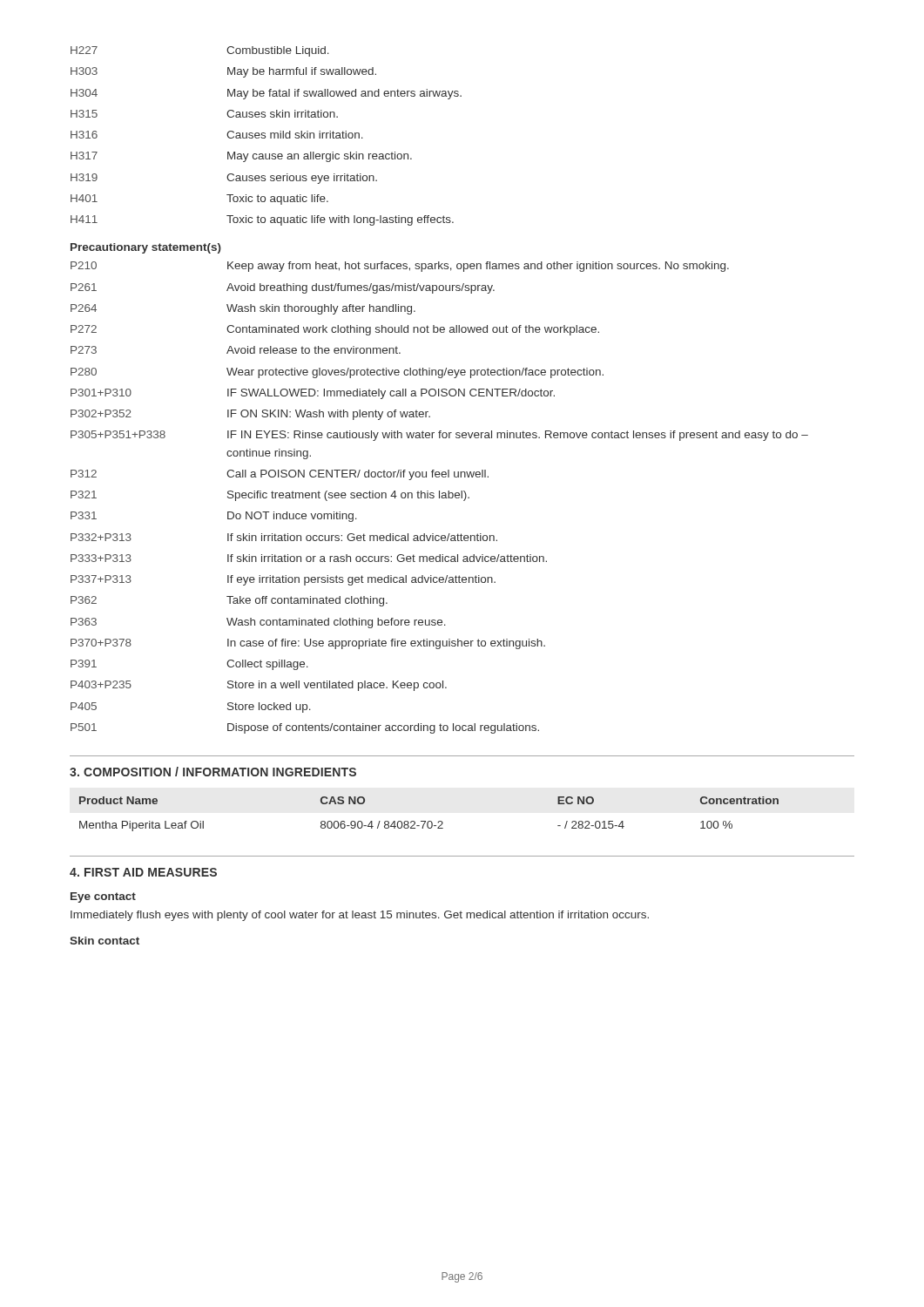This screenshot has height=1307, width=924.
Task: Find the list item that reads "P302+P352 IF ON SKIN: Wash with plenty"
Action: pyautogui.click(x=250, y=415)
